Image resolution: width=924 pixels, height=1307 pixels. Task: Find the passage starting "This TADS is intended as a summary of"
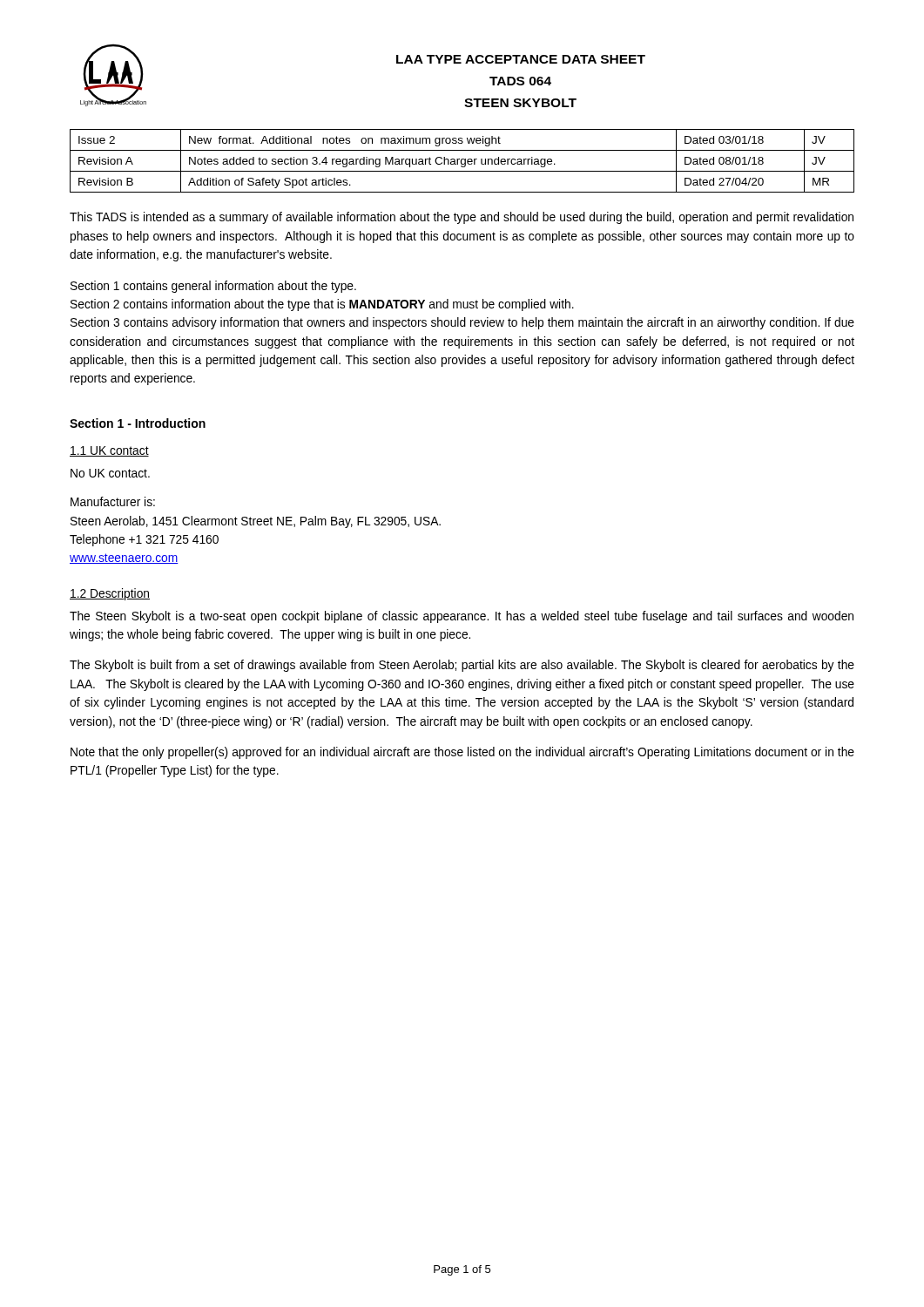[x=462, y=236]
